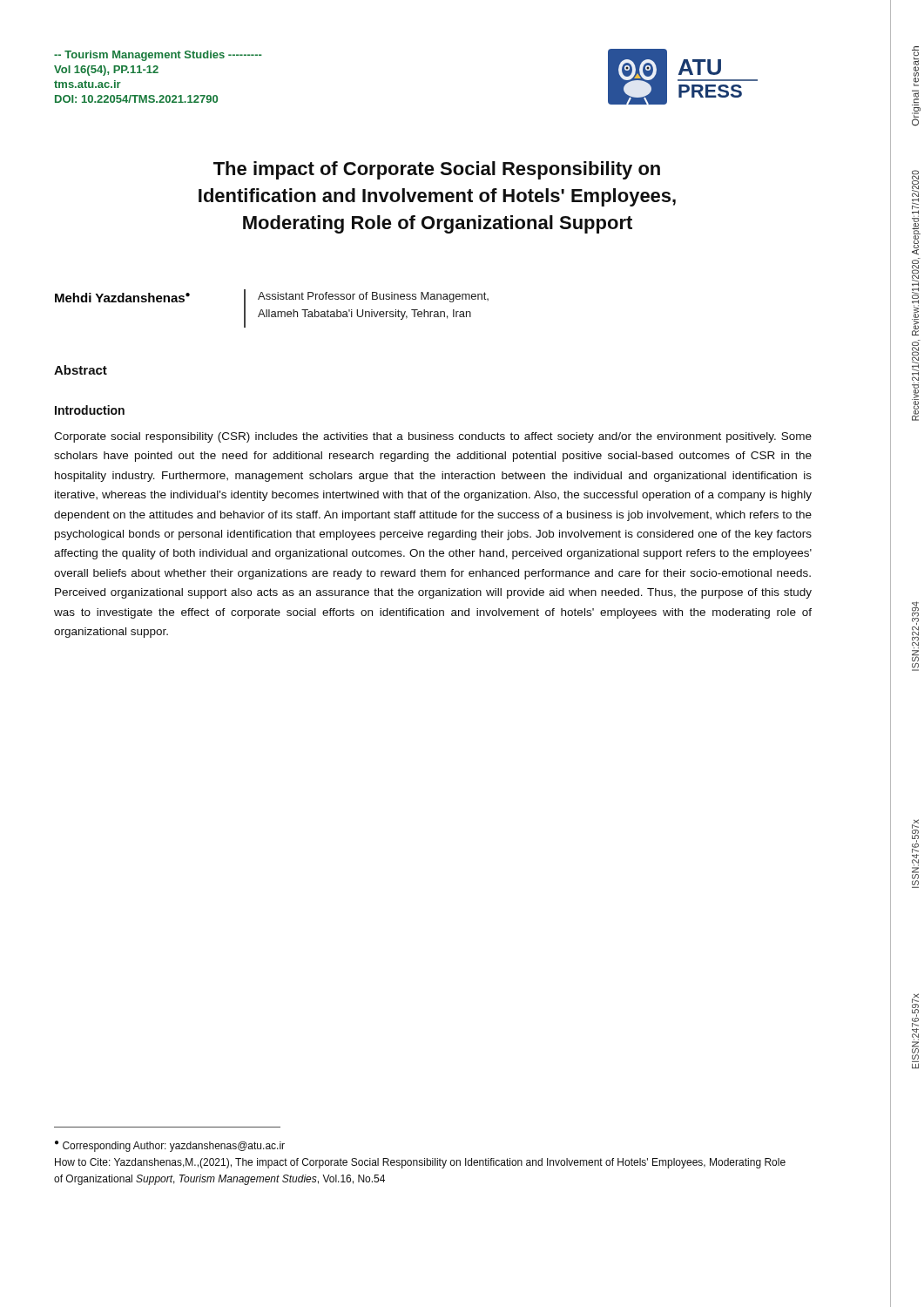Click the title that begins "The impact of Corporate Social Responsibility on"
Viewport: 924px width, 1307px height.
point(437,196)
